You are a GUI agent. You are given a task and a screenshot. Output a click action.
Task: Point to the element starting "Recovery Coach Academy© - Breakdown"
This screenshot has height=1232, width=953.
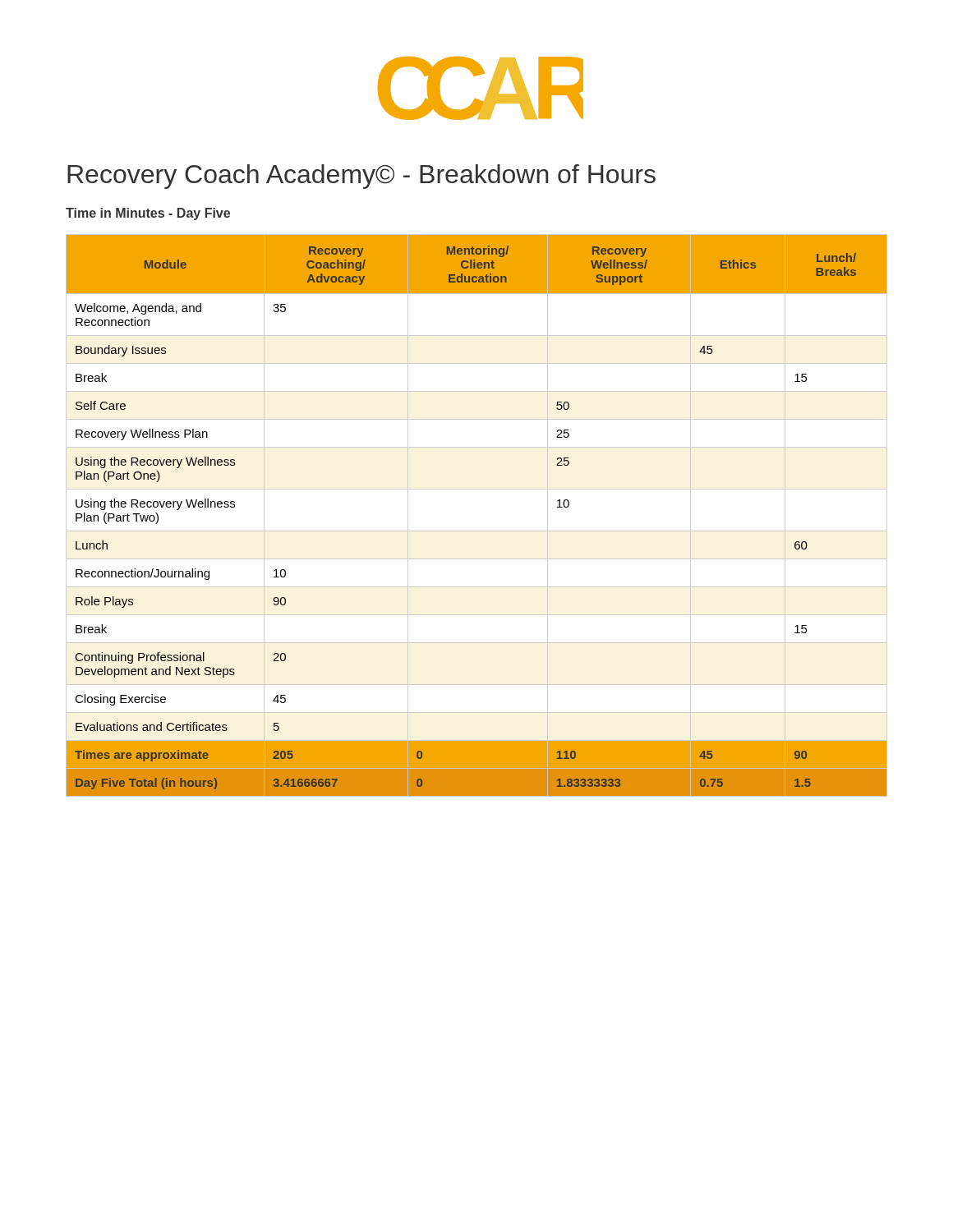(x=361, y=174)
